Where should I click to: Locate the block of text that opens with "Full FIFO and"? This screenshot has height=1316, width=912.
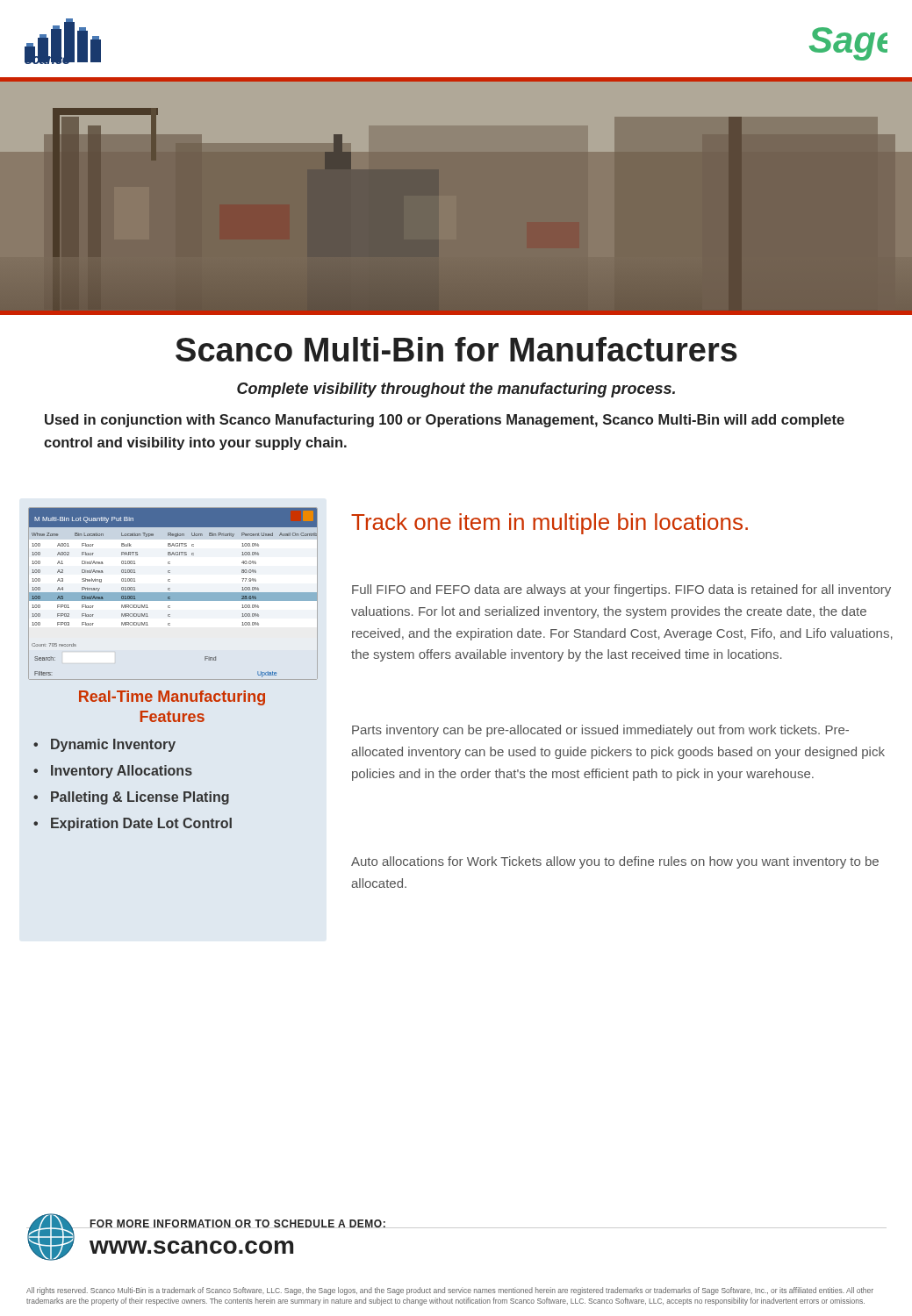pyautogui.click(x=622, y=622)
